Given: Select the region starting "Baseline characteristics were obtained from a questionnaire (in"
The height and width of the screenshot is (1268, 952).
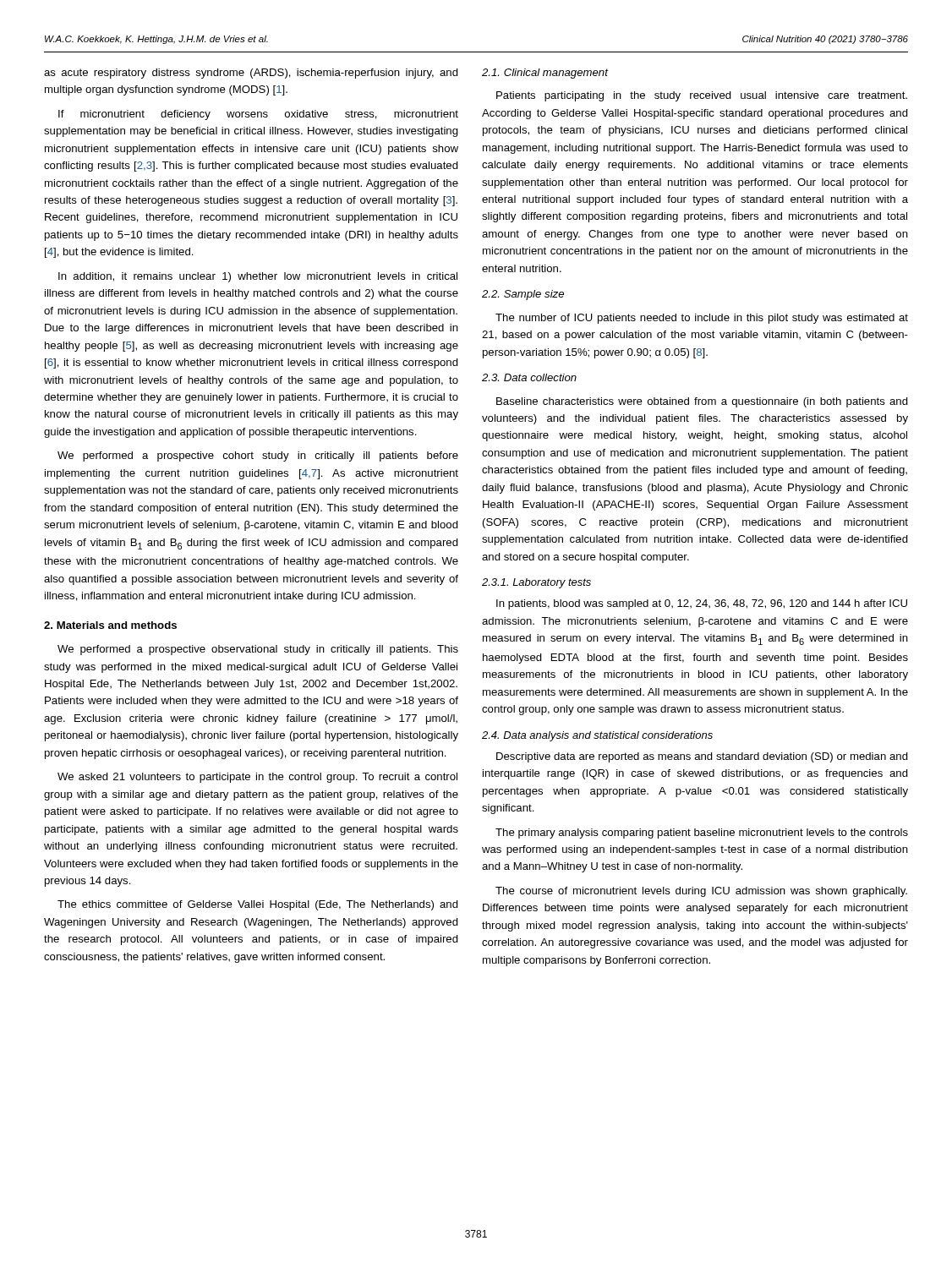Looking at the screenshot, I should (x=695, y=479).
